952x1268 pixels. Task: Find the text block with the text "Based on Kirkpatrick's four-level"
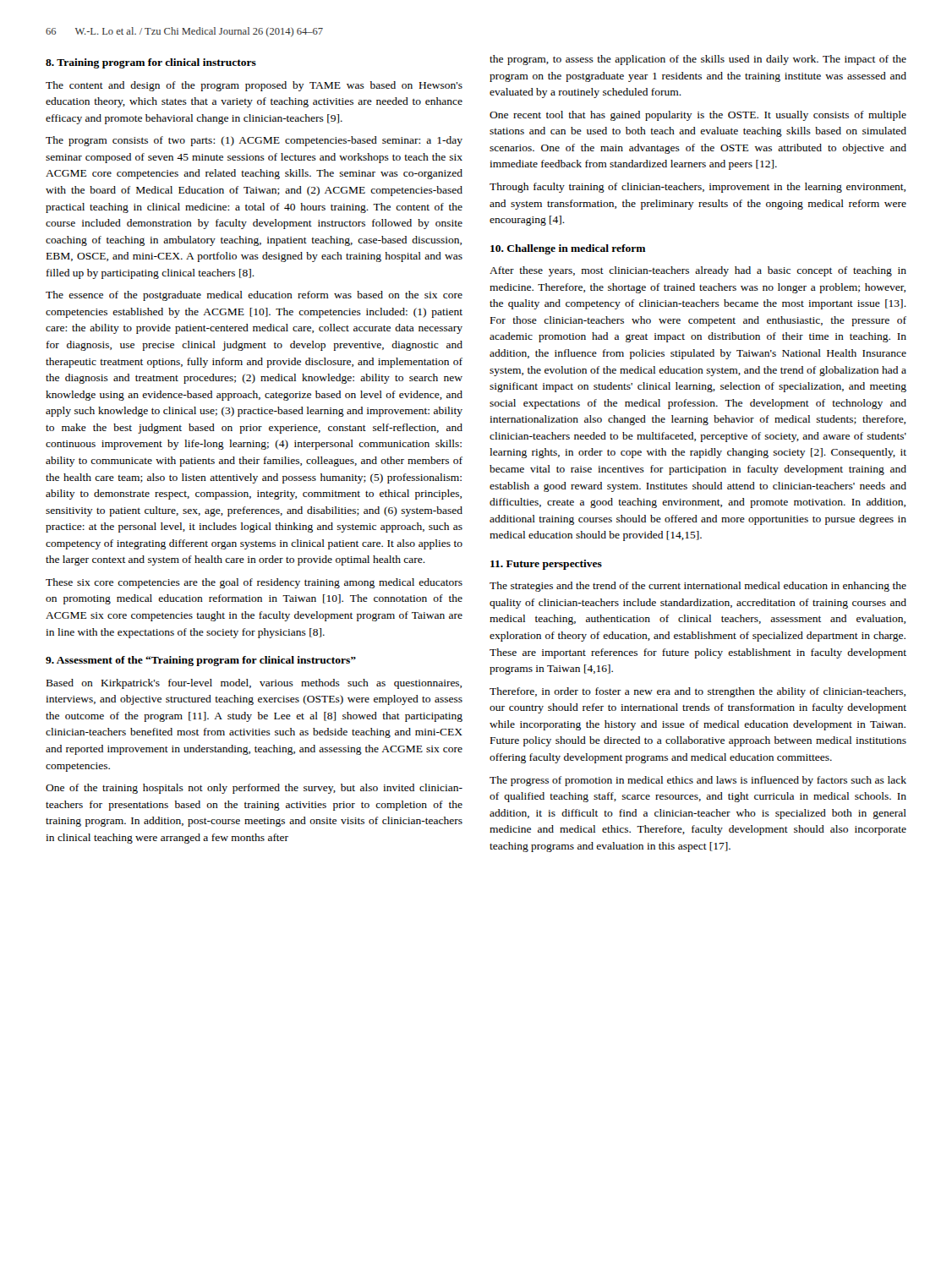click(x=254, y=724)
